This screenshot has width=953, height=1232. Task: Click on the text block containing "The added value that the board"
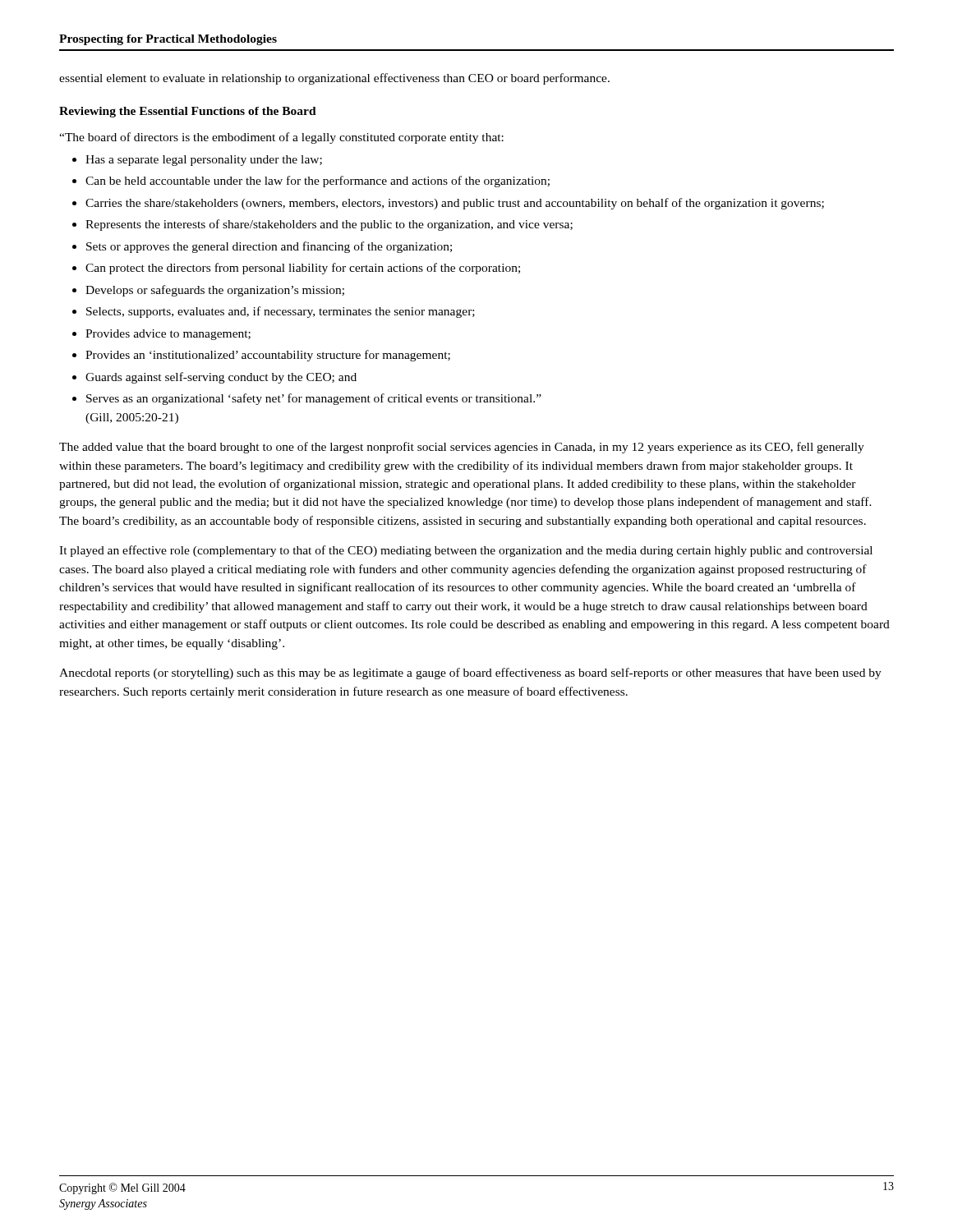tap(466, 483)
